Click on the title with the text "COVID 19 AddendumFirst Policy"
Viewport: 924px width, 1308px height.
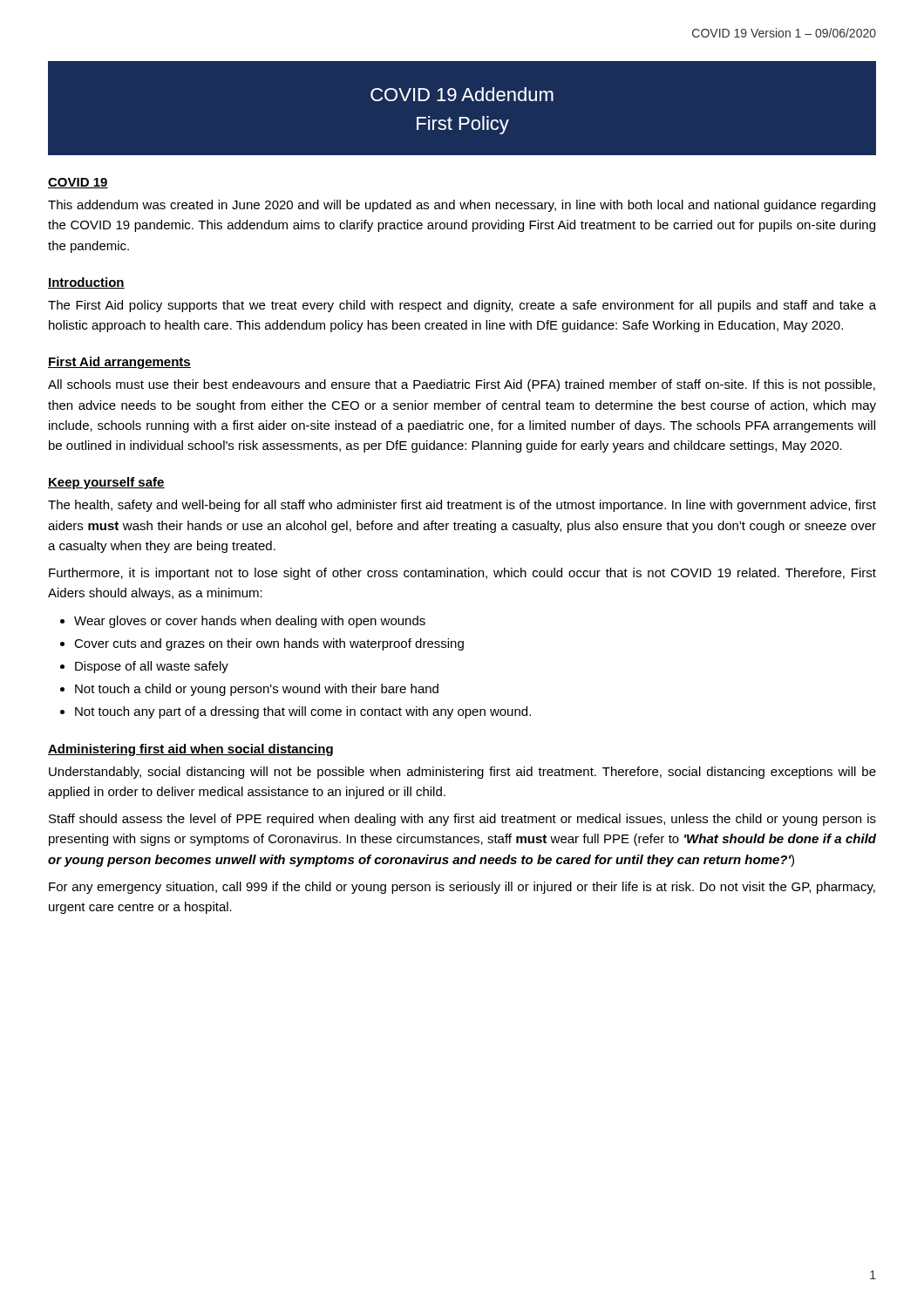462,109
